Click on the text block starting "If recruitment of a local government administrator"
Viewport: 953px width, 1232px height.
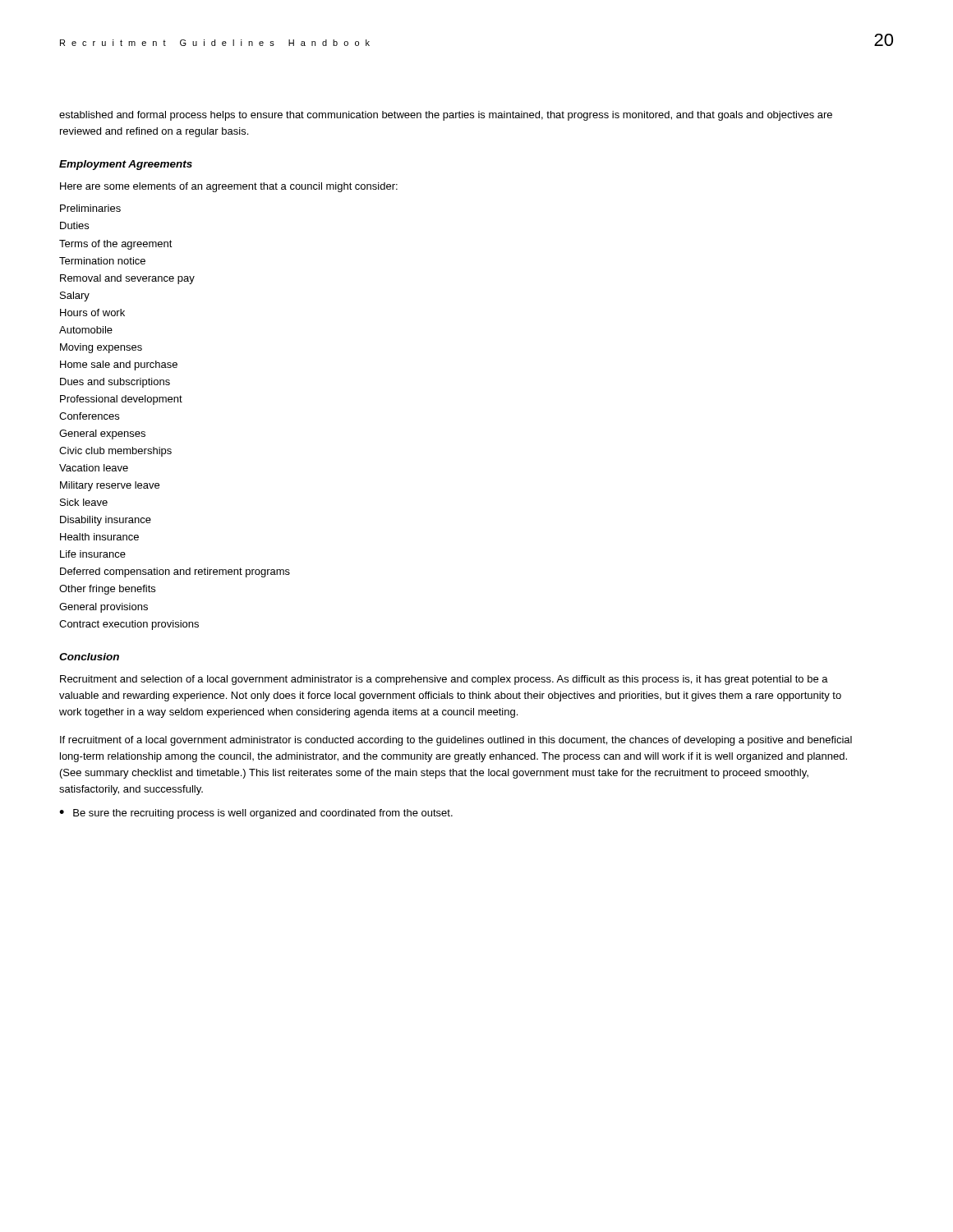coord(456,764)
